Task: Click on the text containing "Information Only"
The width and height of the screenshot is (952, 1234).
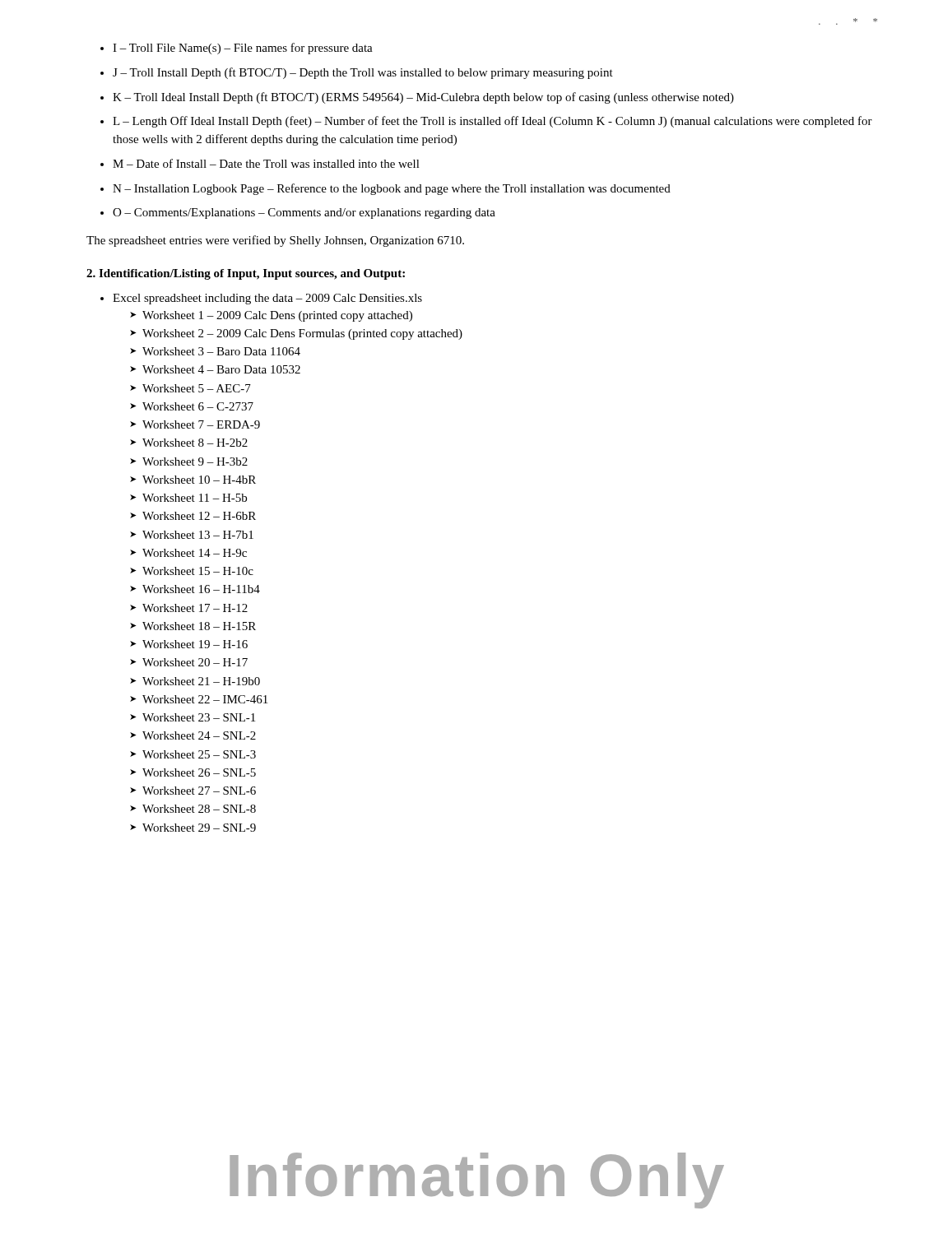Action: click(x=476, y=1176)
